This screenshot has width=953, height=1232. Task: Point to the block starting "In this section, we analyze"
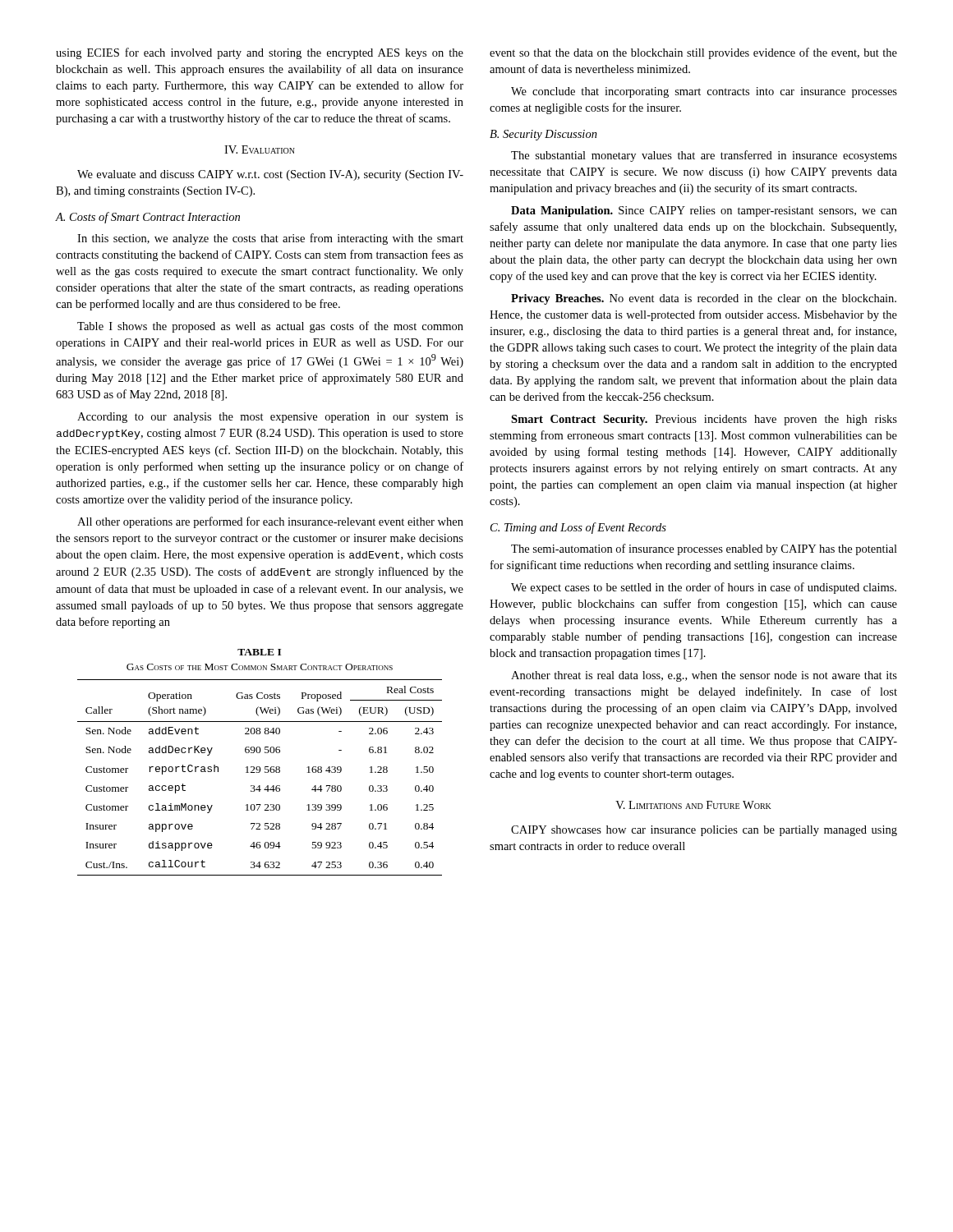260,271
